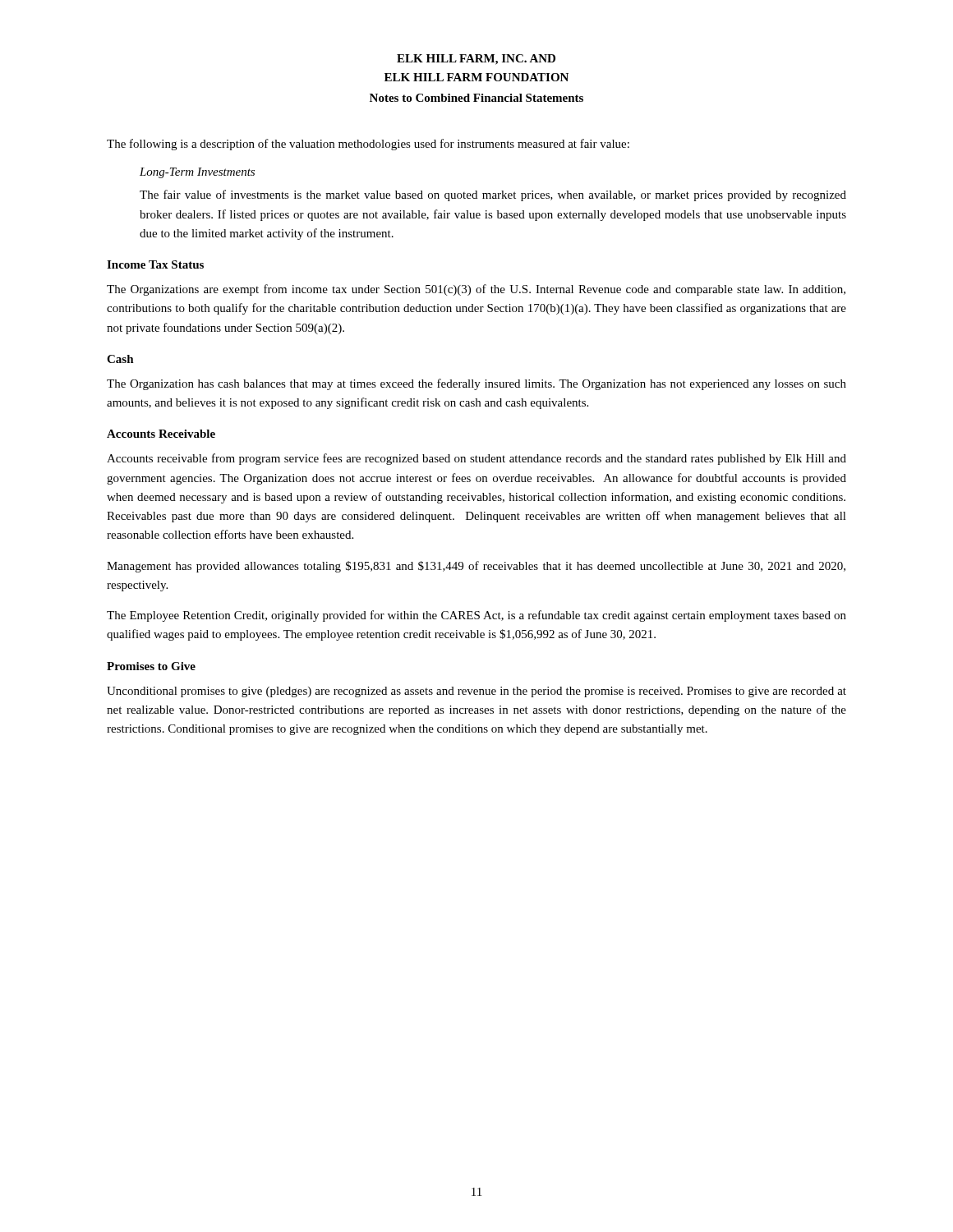Screen dimensions: 1232x953
Task: Find the section header with the text "Long-Term Investments"
Action: (197, 172)
